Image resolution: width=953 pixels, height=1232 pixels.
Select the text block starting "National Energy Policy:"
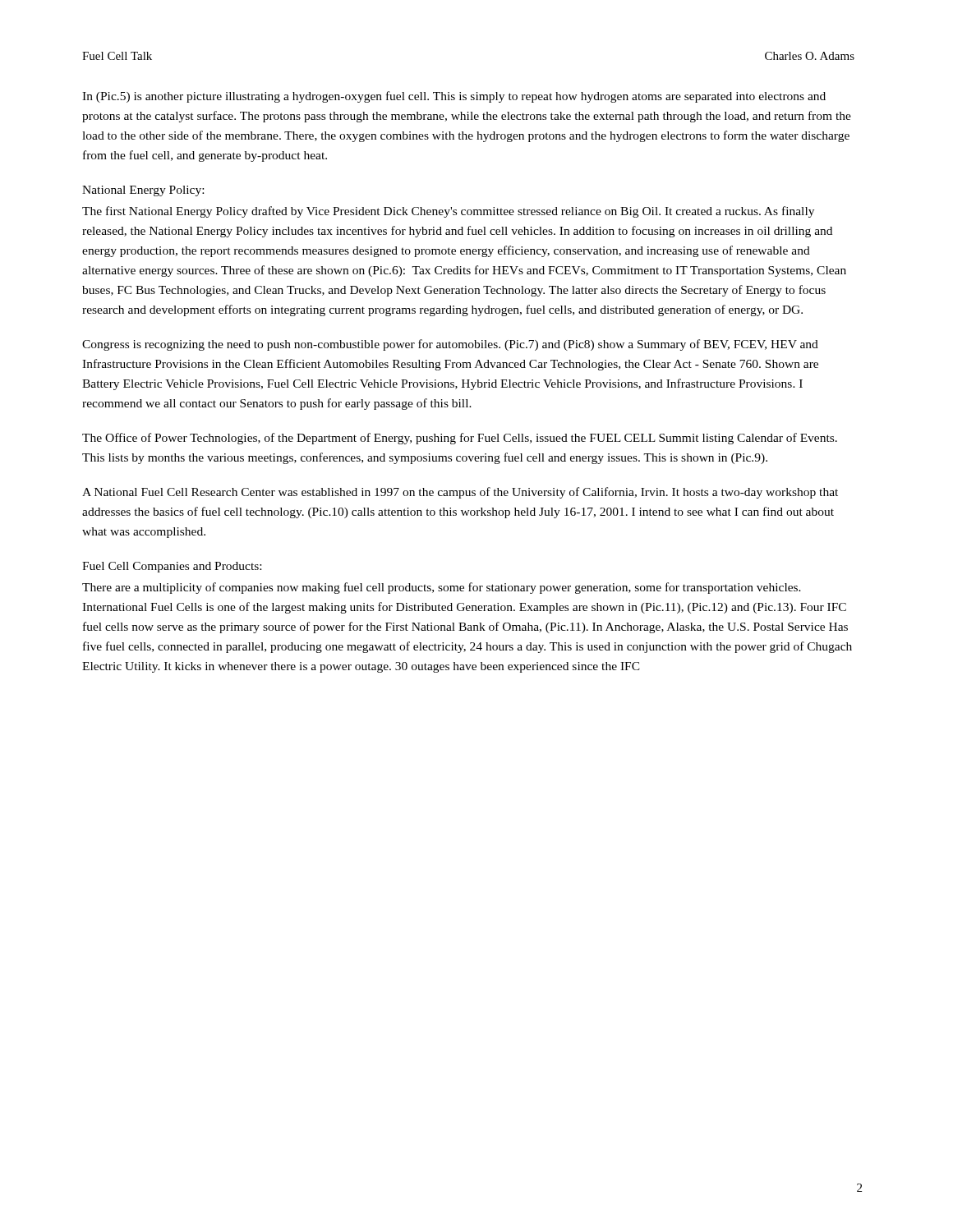(x=144, y=189)
